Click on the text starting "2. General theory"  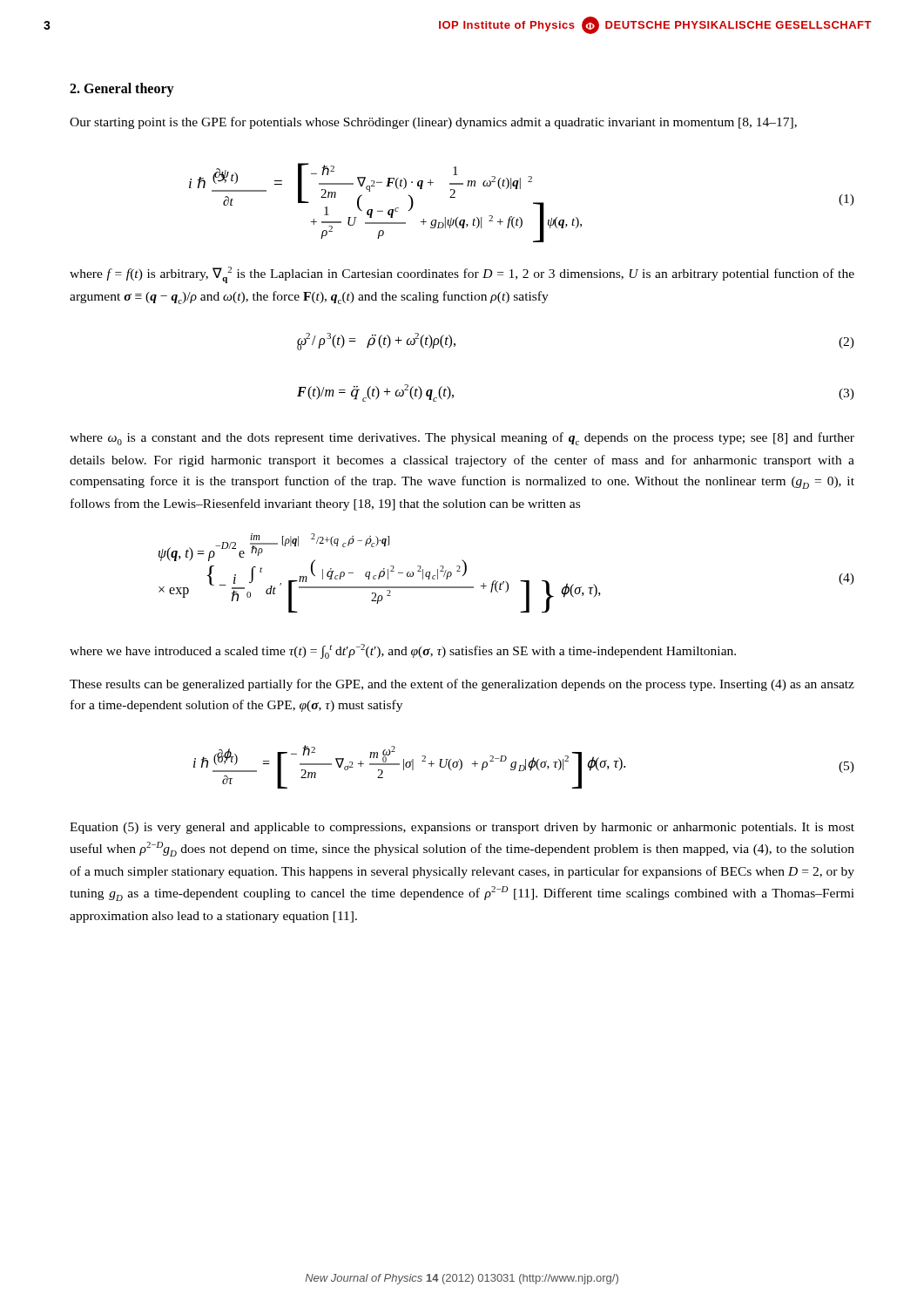pyautogui.click(x=122, y=88)
